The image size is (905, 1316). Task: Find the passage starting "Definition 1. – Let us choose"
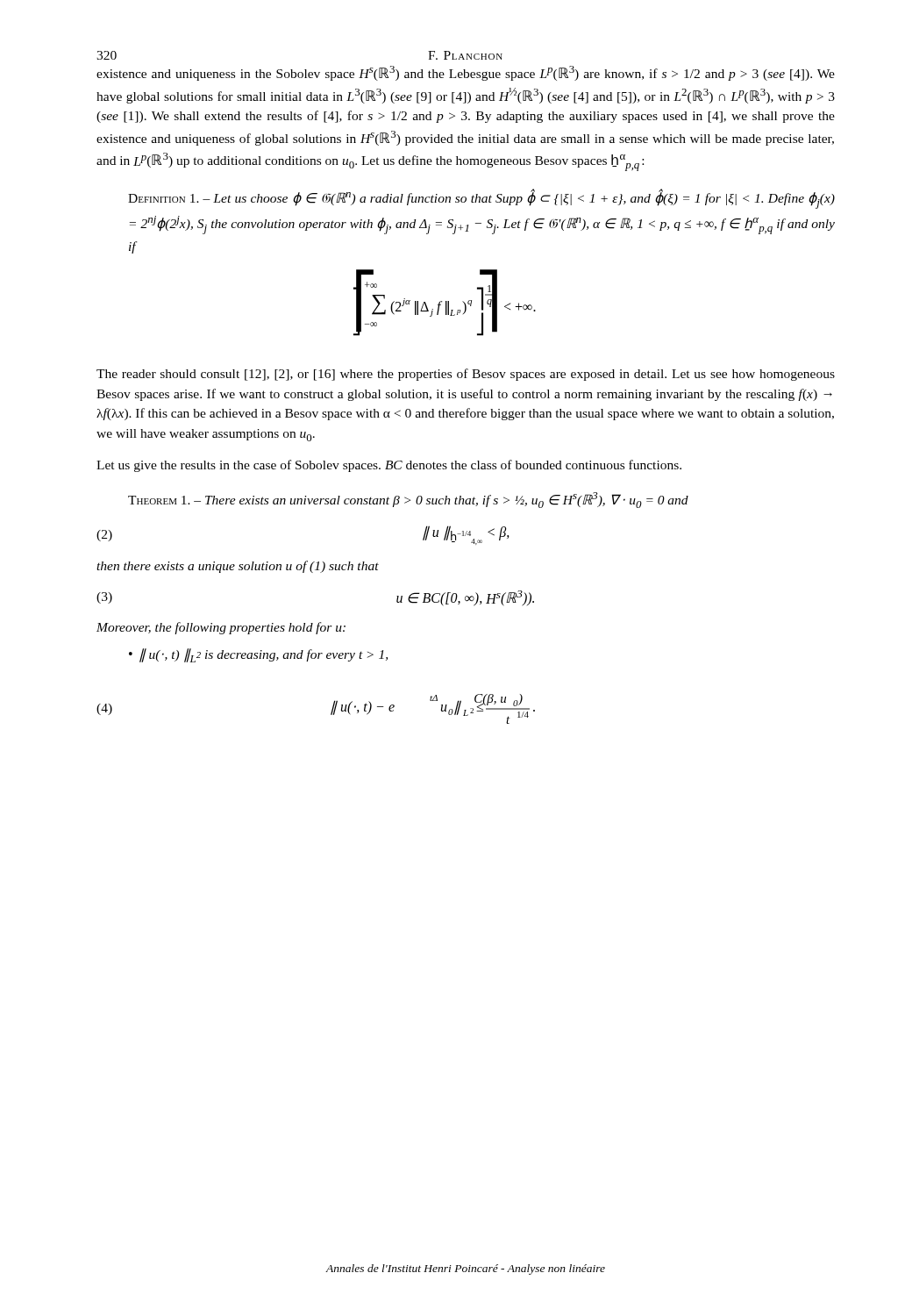481,222
